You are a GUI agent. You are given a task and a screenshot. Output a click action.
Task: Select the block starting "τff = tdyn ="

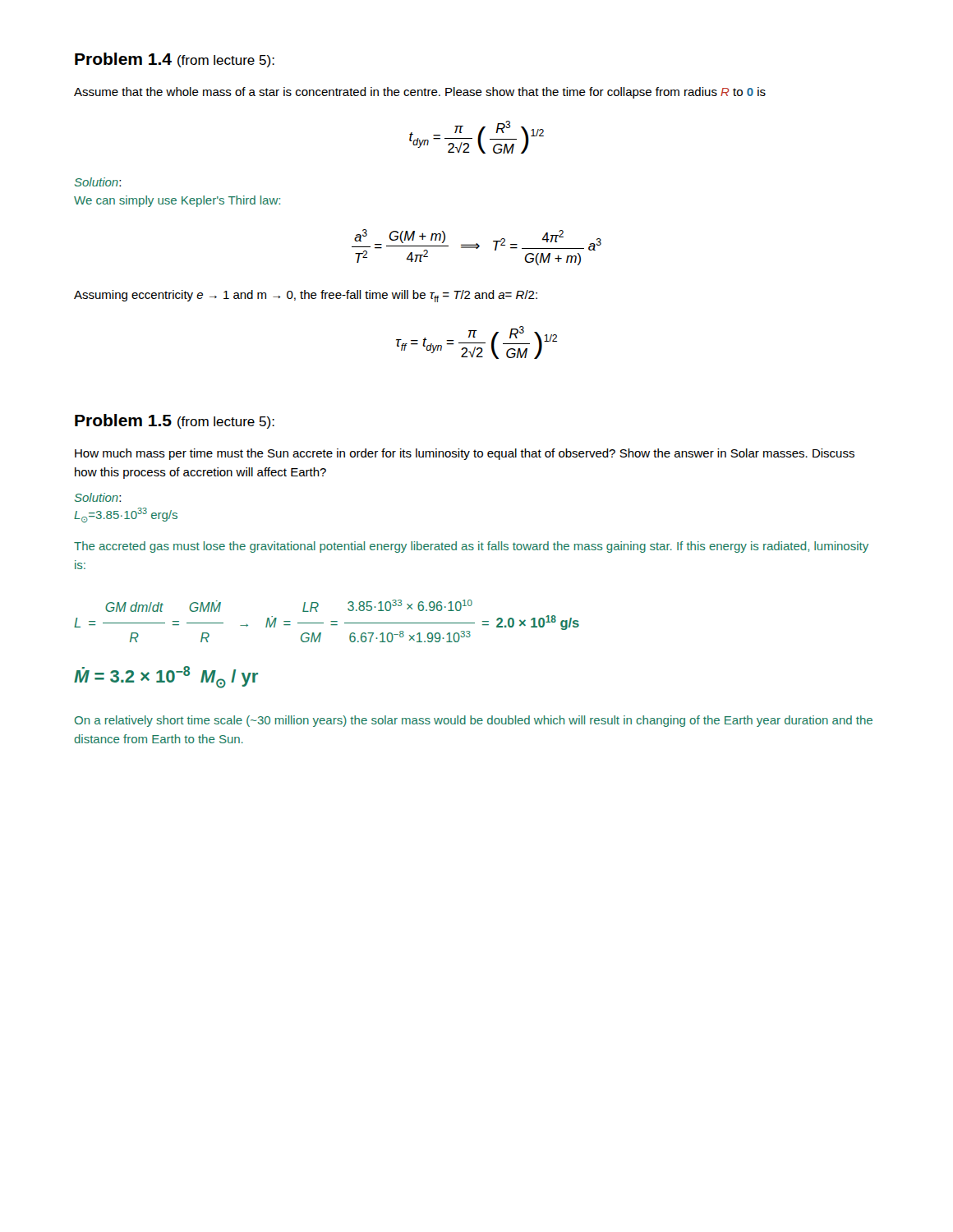476,343
